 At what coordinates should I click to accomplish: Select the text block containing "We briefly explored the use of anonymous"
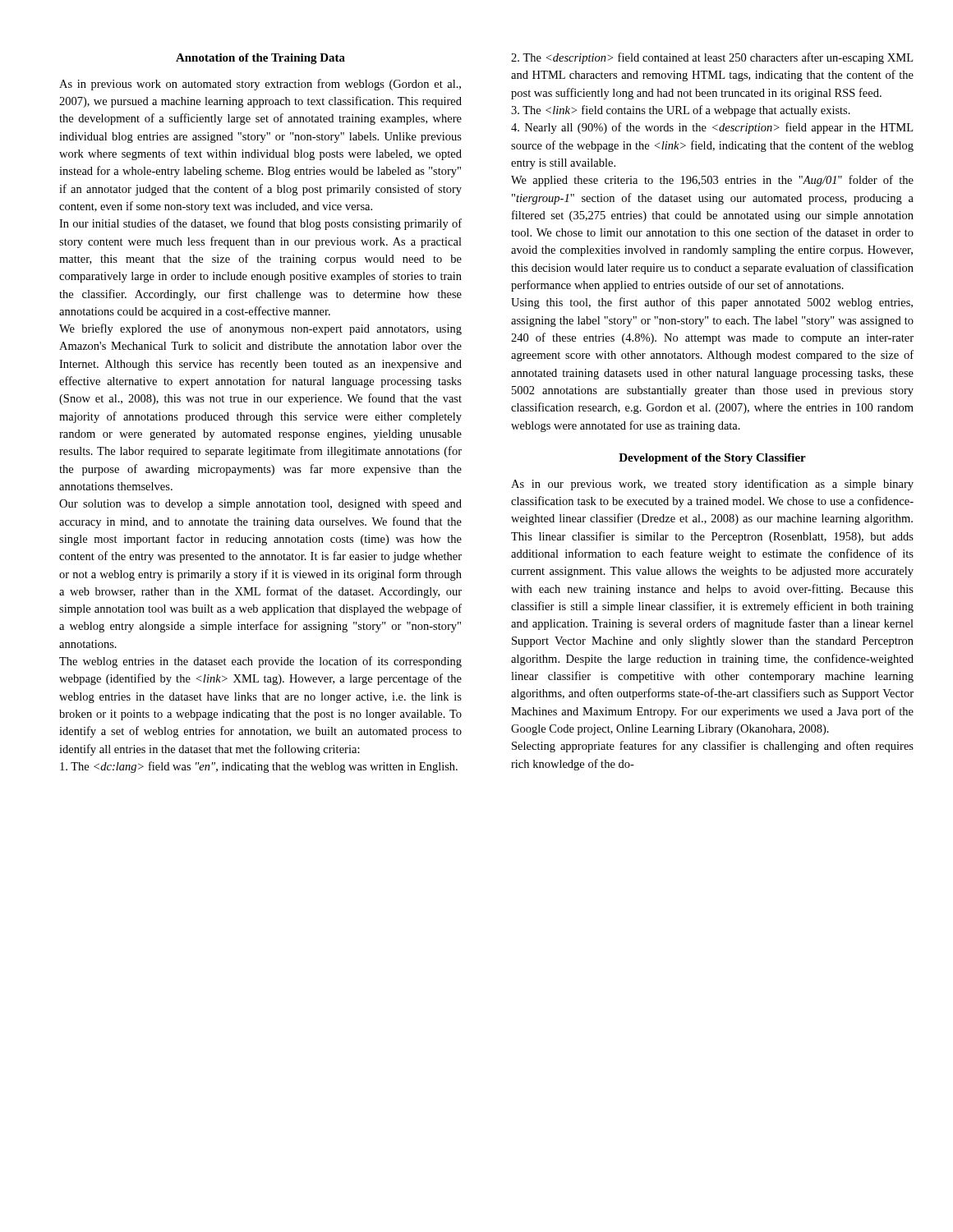tap(260, 408)
